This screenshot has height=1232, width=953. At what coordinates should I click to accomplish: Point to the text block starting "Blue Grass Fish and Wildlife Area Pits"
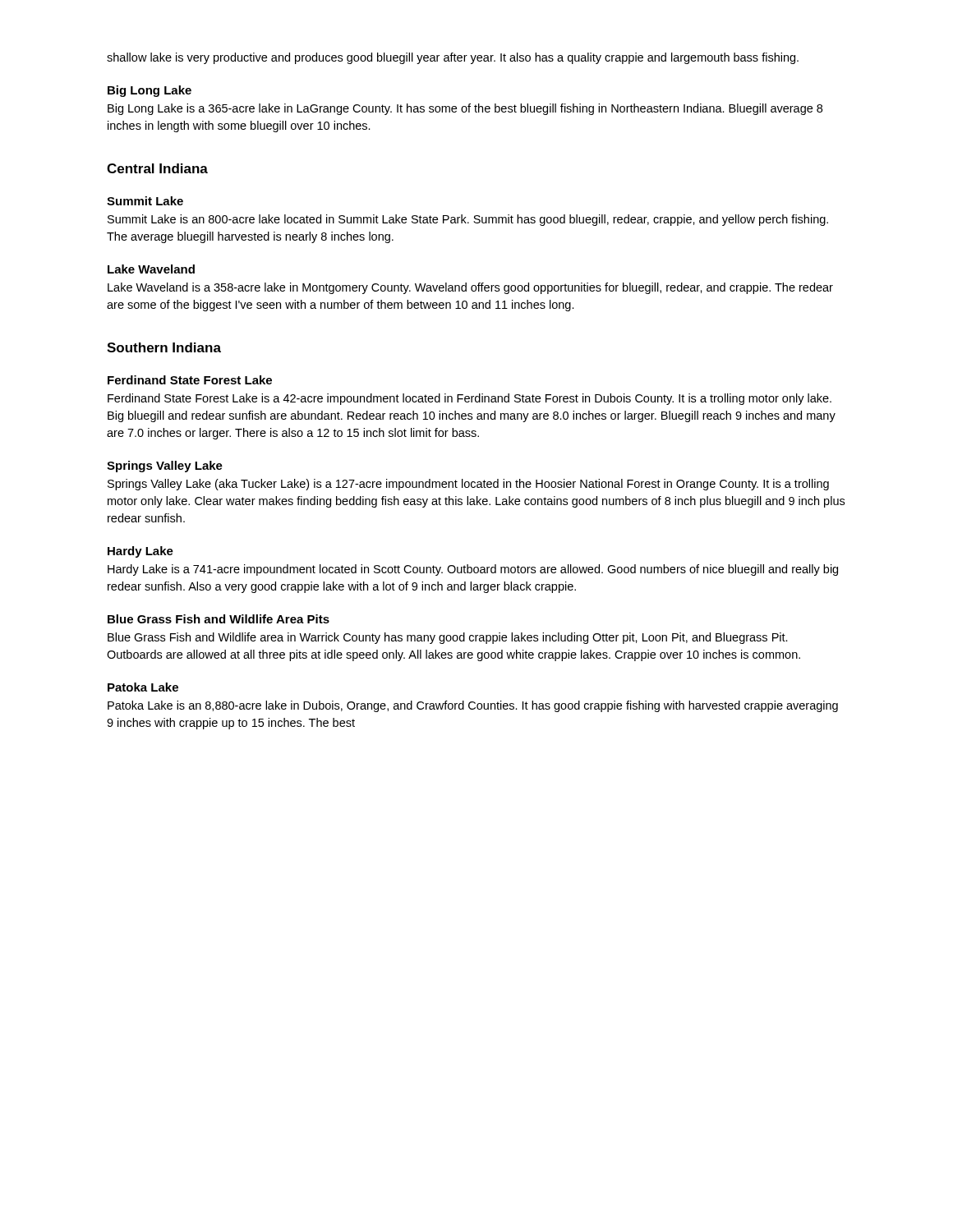[x=219, y=619]
